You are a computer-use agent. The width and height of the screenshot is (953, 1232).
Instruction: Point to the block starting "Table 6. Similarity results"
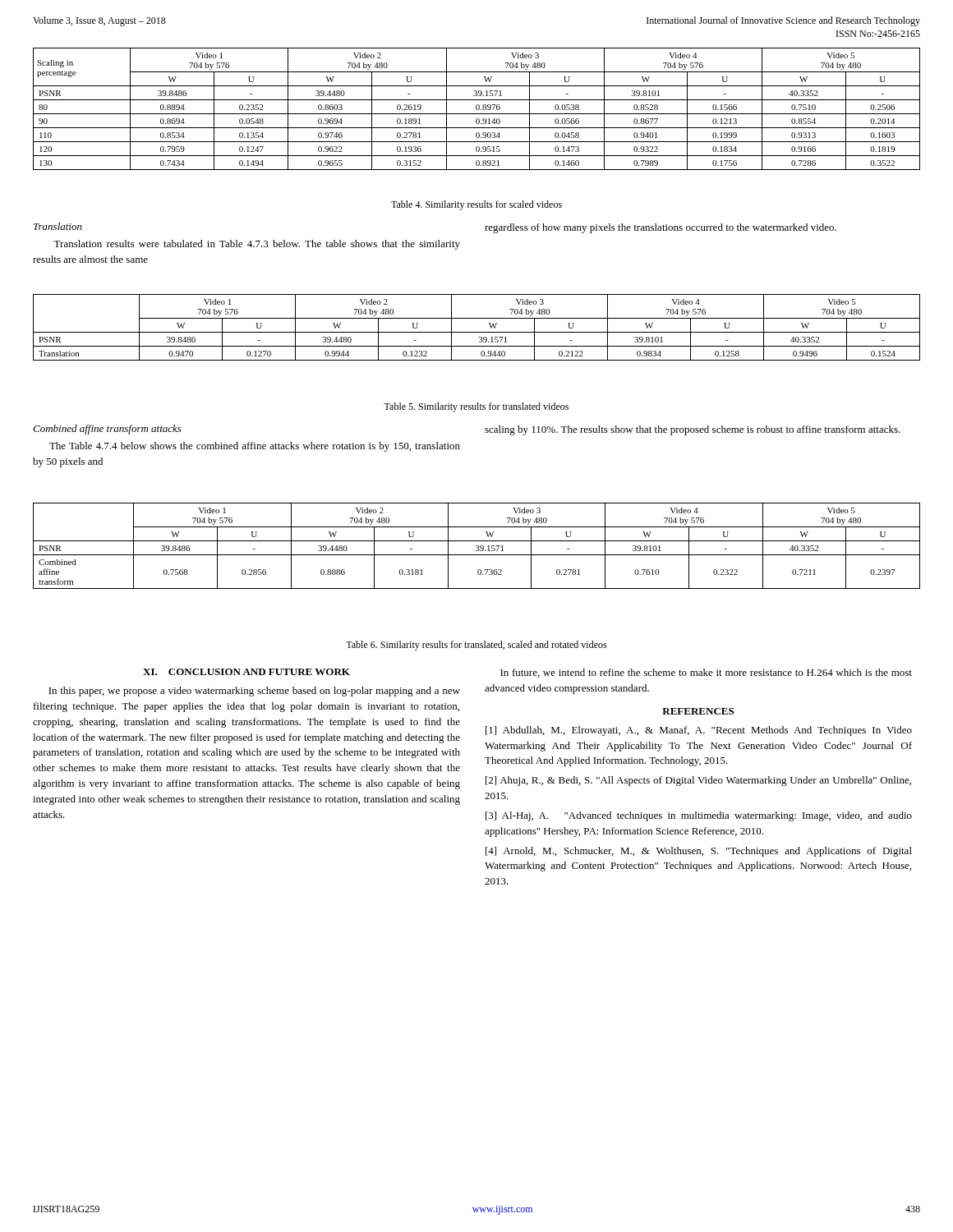pos(476,645)
